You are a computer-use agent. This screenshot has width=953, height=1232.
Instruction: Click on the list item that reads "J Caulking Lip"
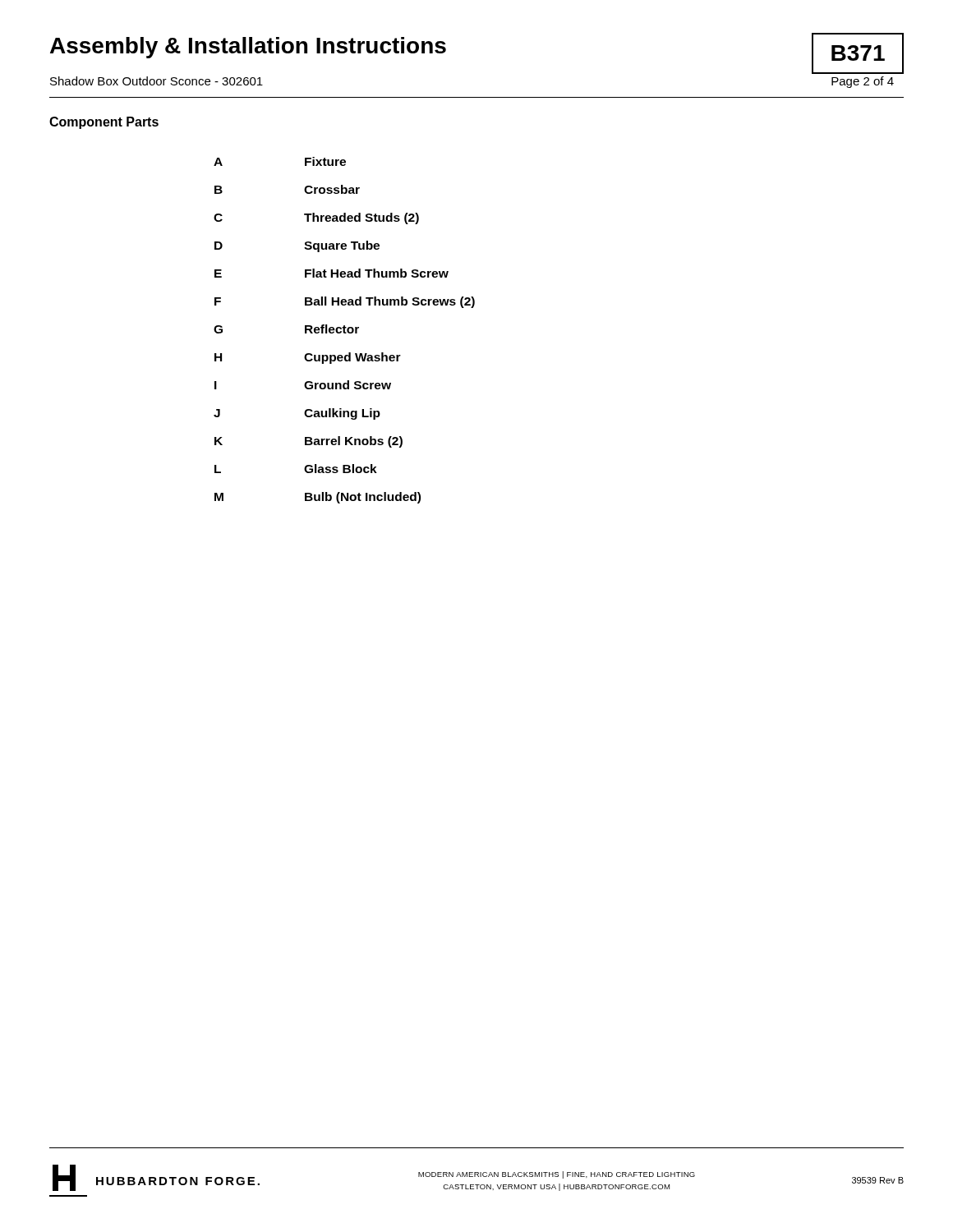coord(344,413)
